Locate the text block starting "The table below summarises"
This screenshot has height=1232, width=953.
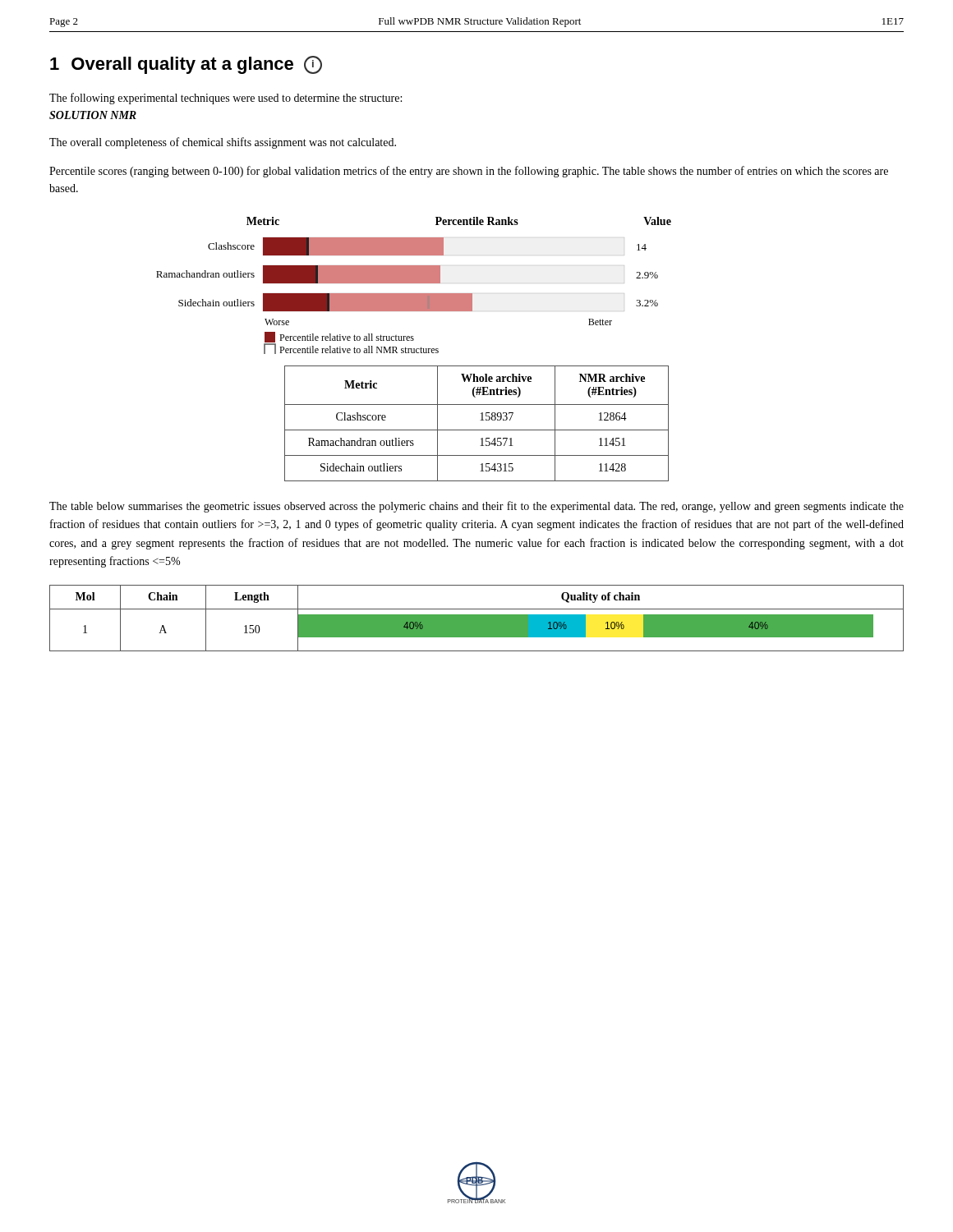(476, 534)
